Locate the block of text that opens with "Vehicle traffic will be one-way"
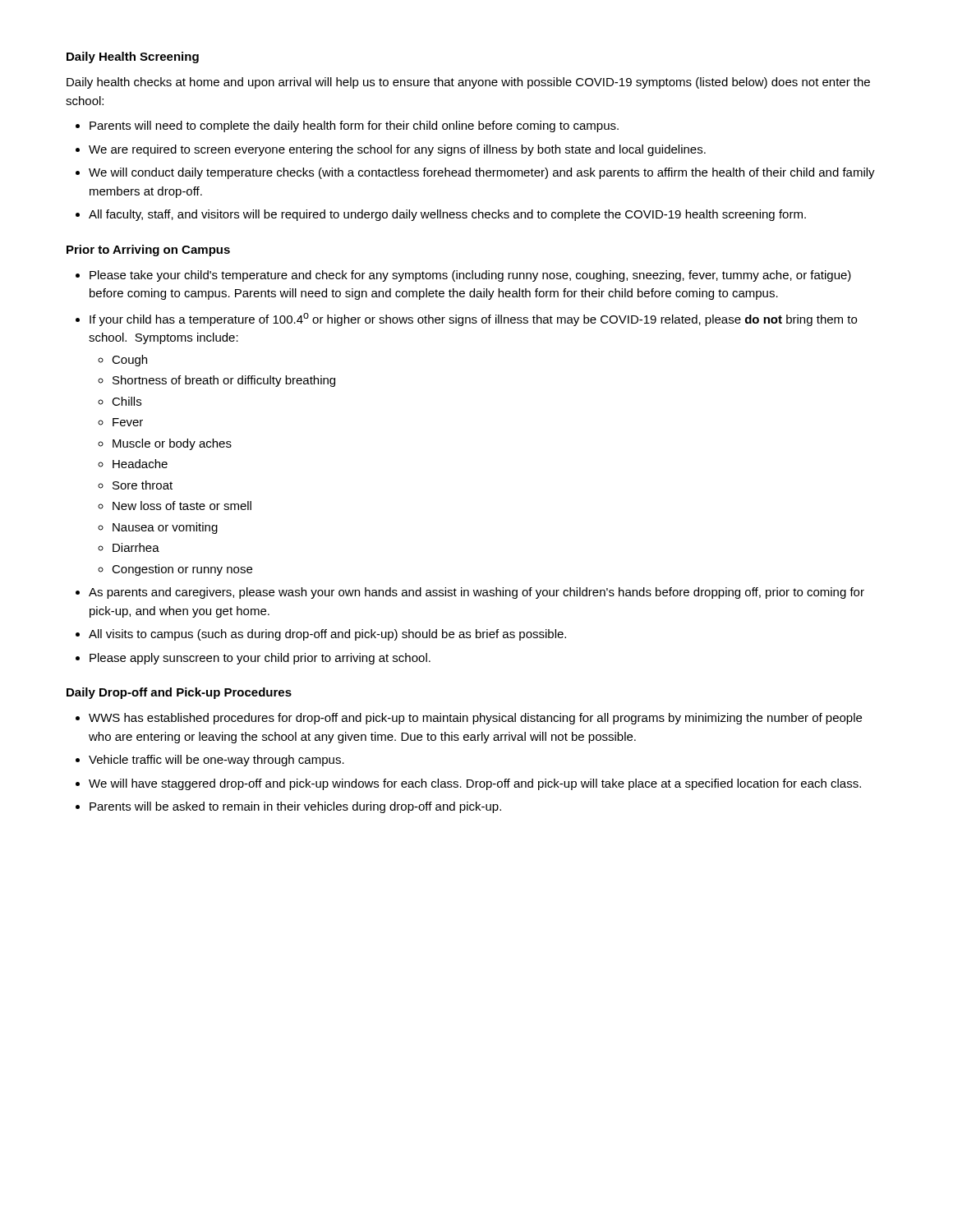The image size is (953, 1232). click(217, 759)
